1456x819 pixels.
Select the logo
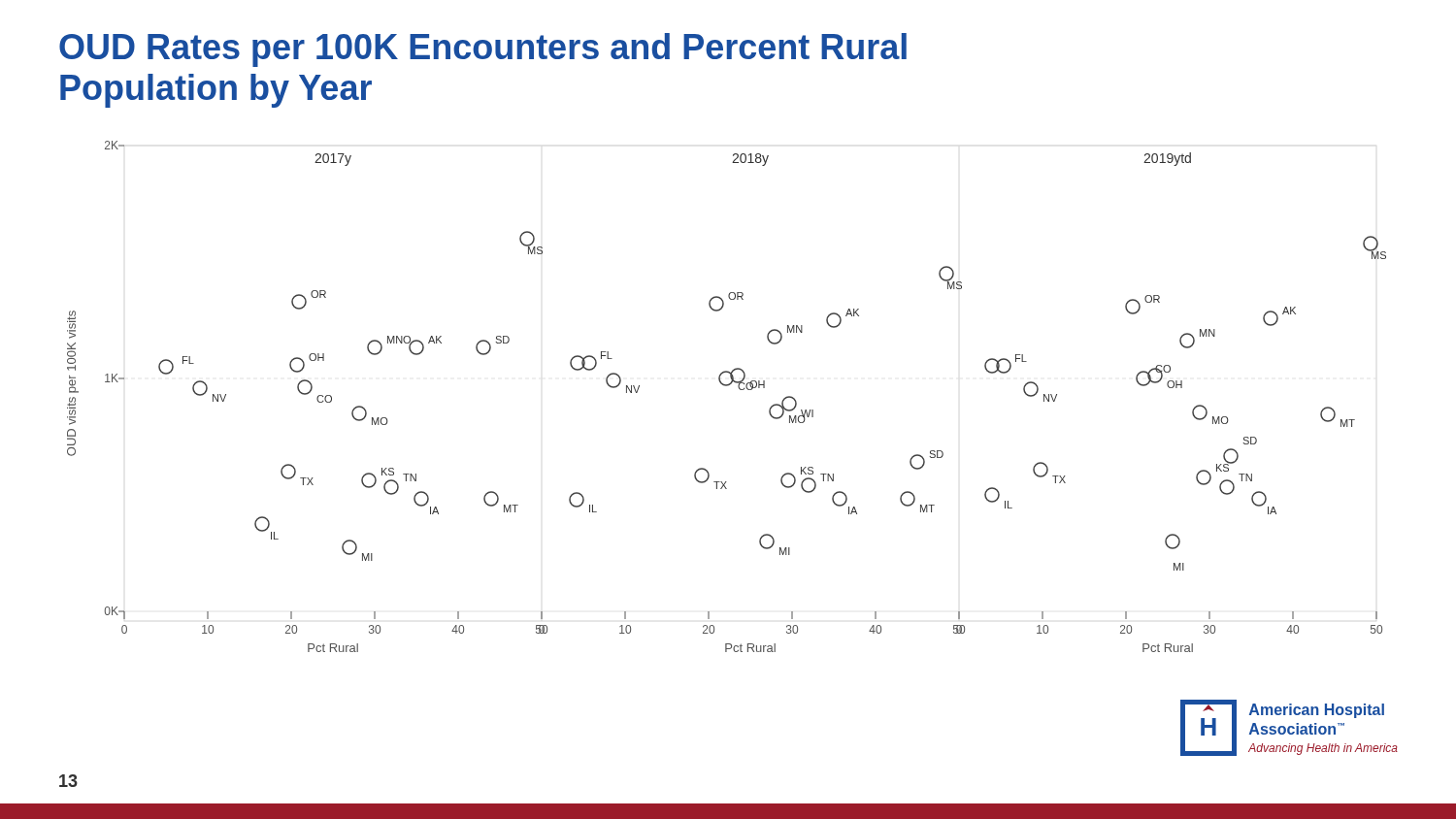pos(1289,728)
